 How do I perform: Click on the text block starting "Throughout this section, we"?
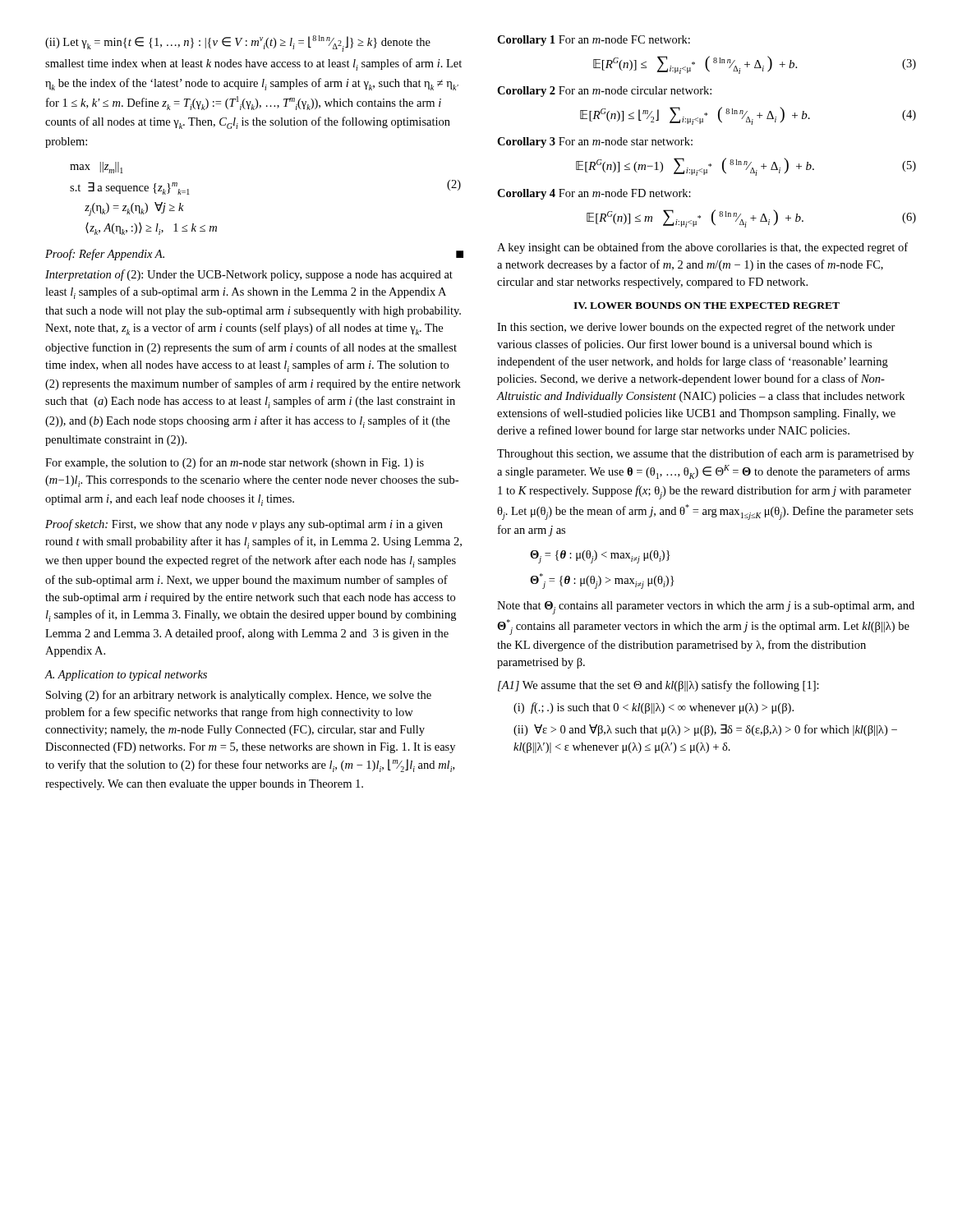click(706, 491)
